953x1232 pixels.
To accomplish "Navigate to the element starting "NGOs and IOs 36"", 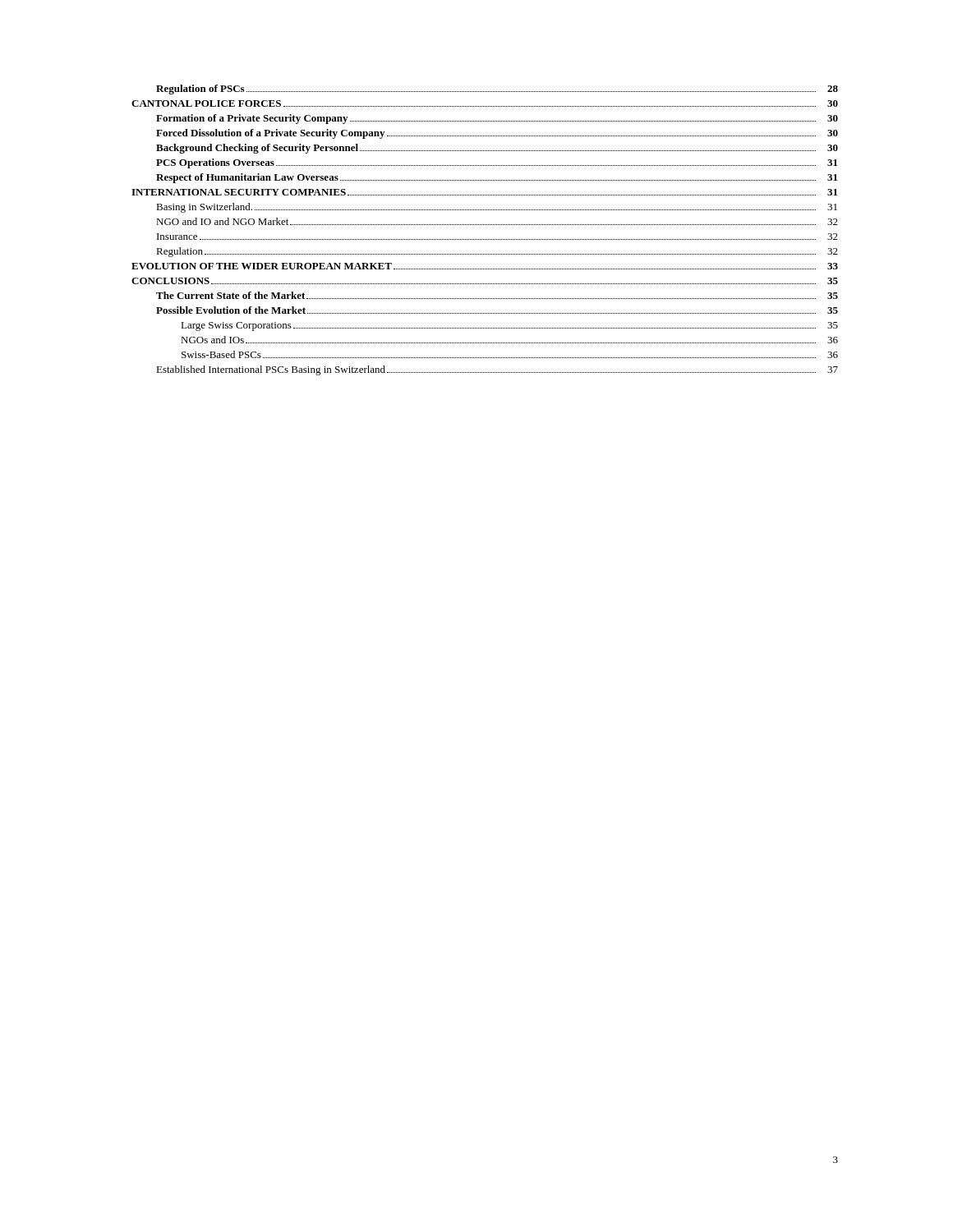I will pos(509,340).
